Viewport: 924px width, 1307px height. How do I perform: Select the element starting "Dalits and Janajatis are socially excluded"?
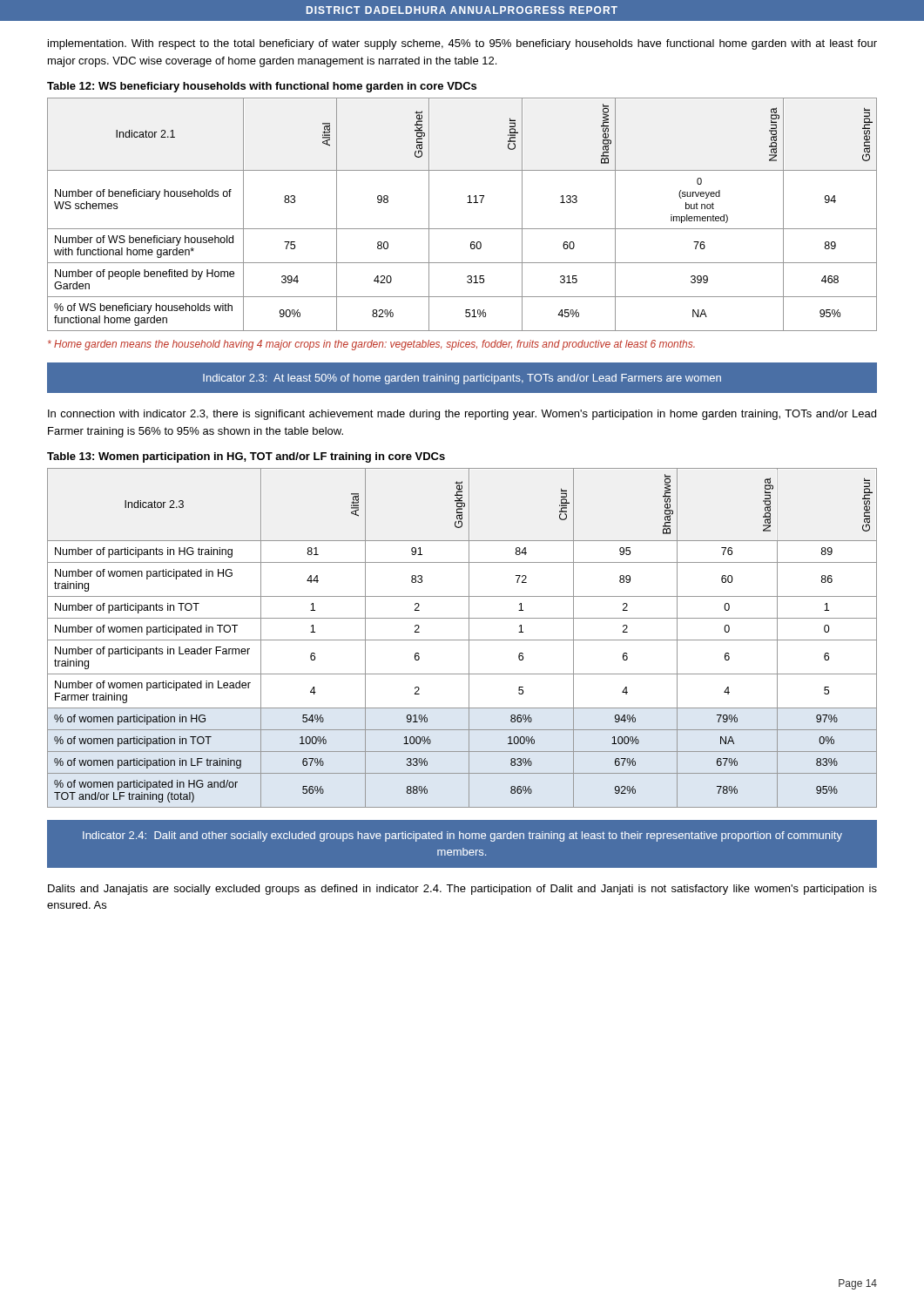click(x=462, y=896)
